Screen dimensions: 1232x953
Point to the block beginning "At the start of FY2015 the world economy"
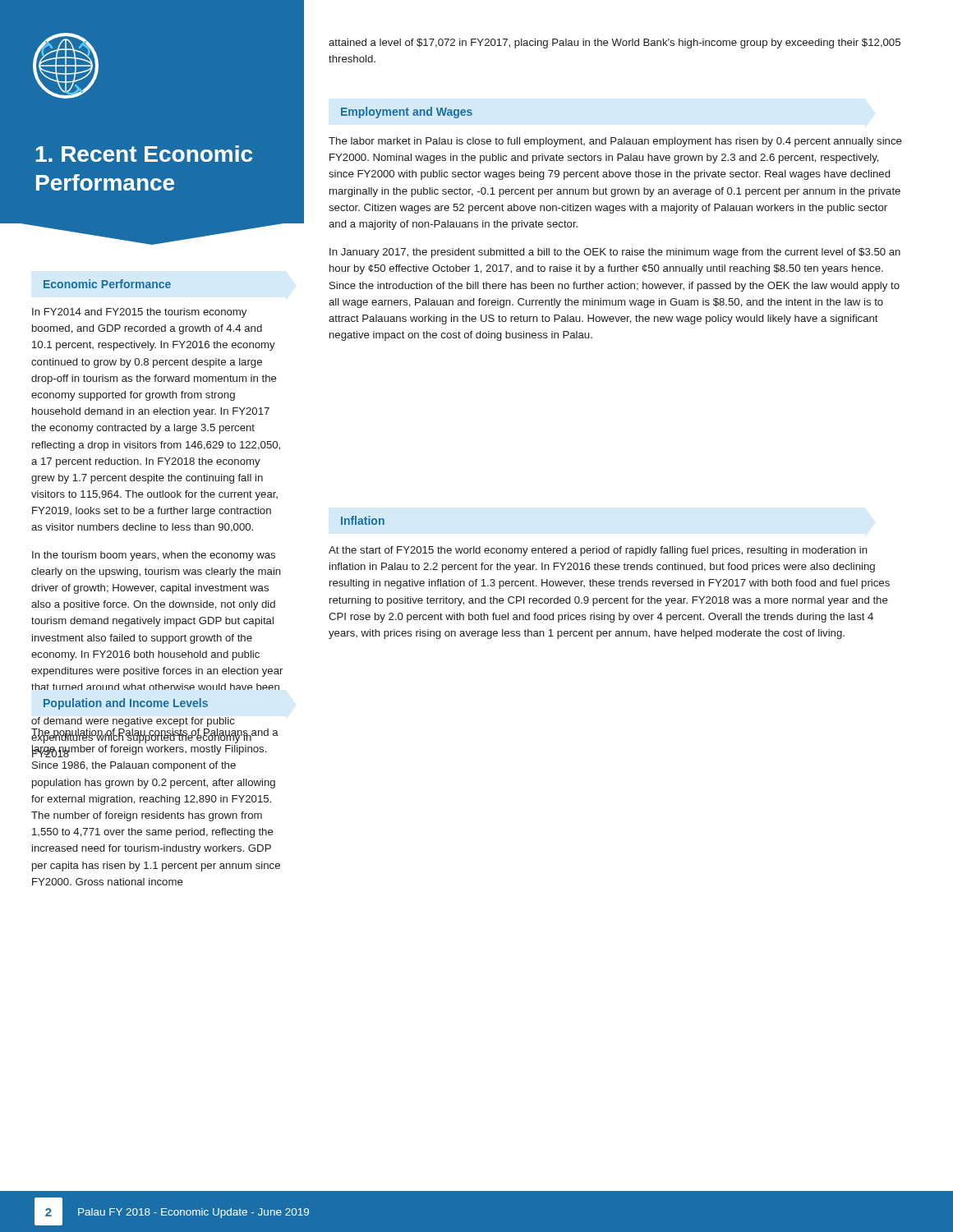point(616,592)
